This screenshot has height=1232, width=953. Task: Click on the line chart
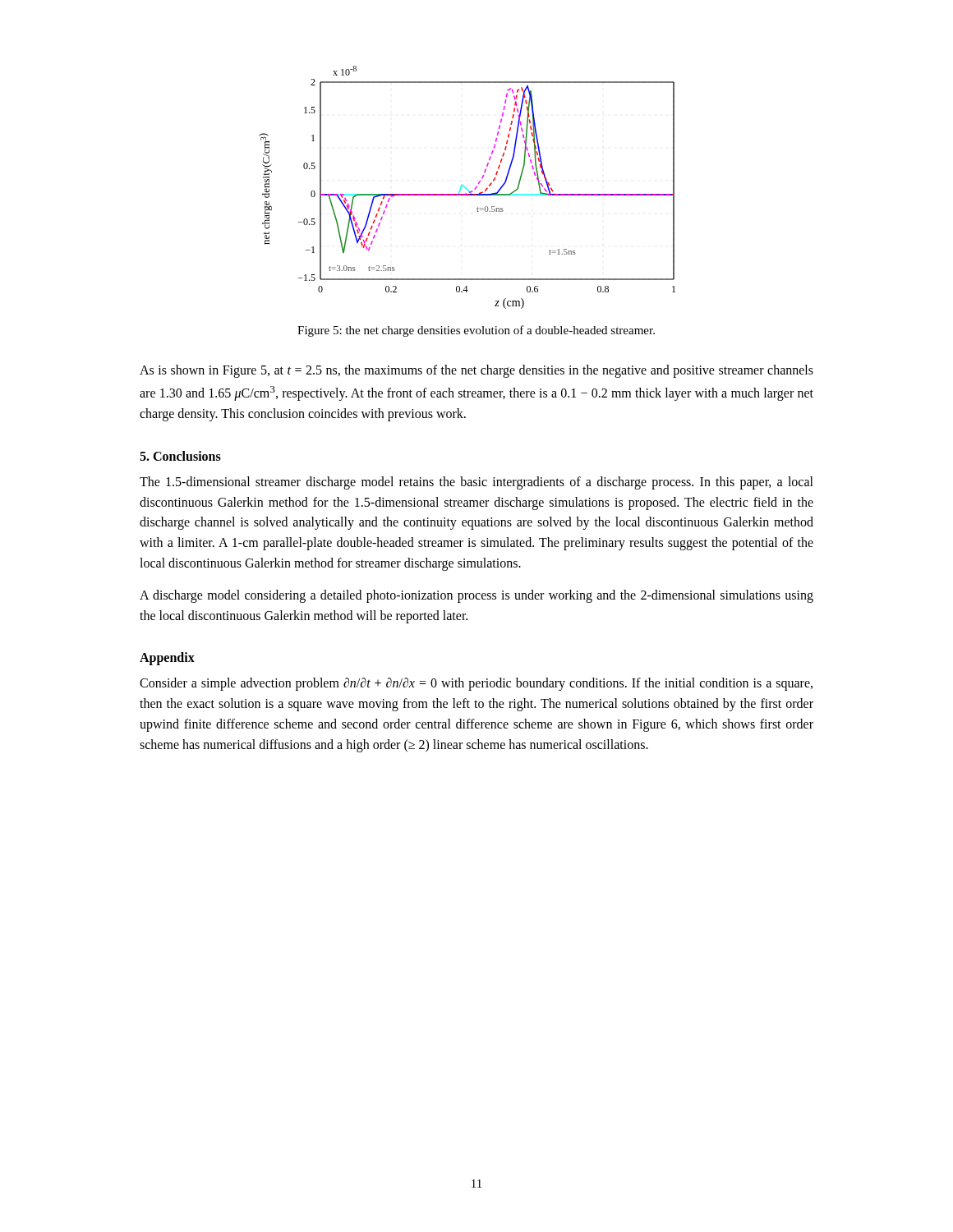[476, 182]
